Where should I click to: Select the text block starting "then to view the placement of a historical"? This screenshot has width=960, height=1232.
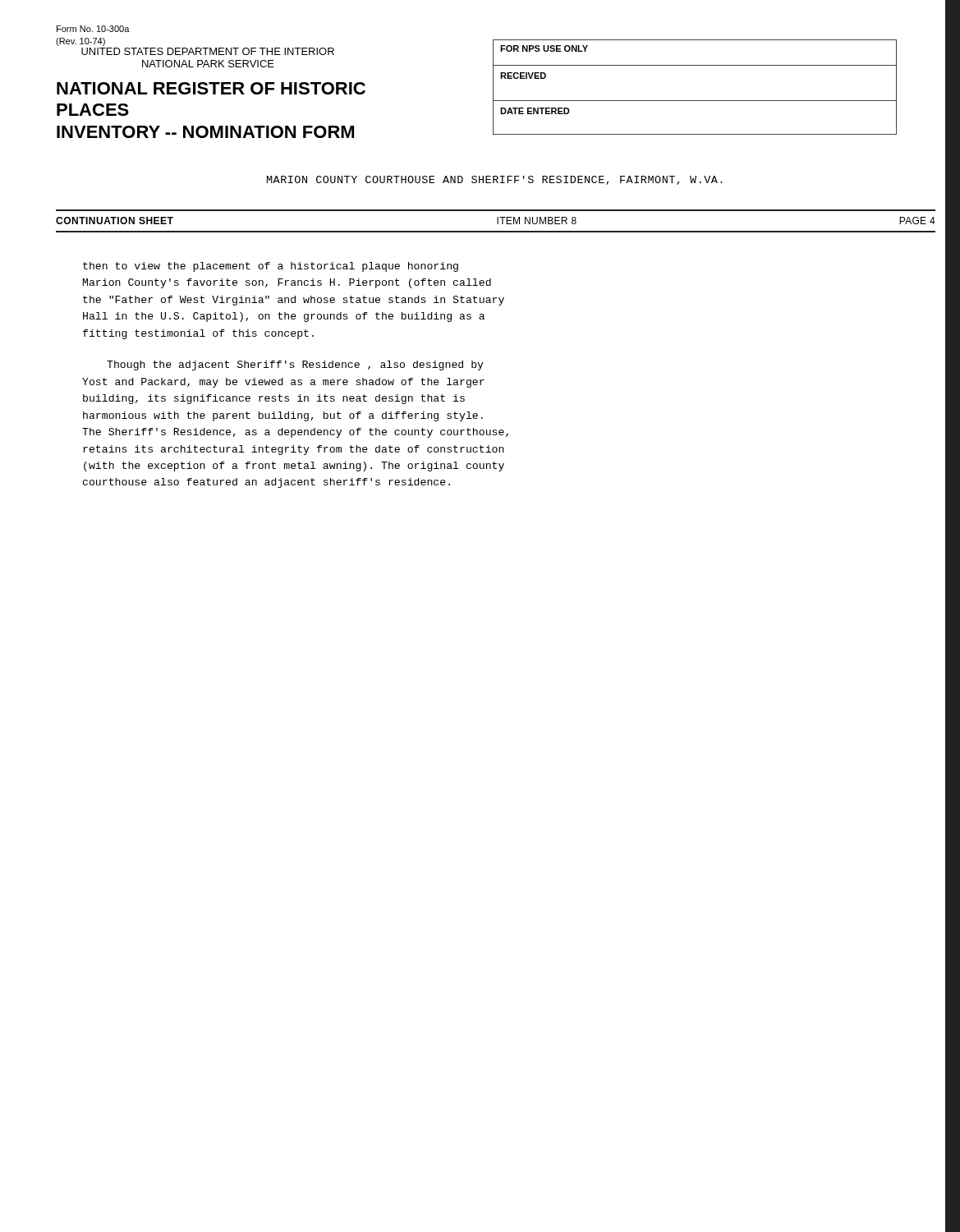pyautogui.click(x=271, y=267)
